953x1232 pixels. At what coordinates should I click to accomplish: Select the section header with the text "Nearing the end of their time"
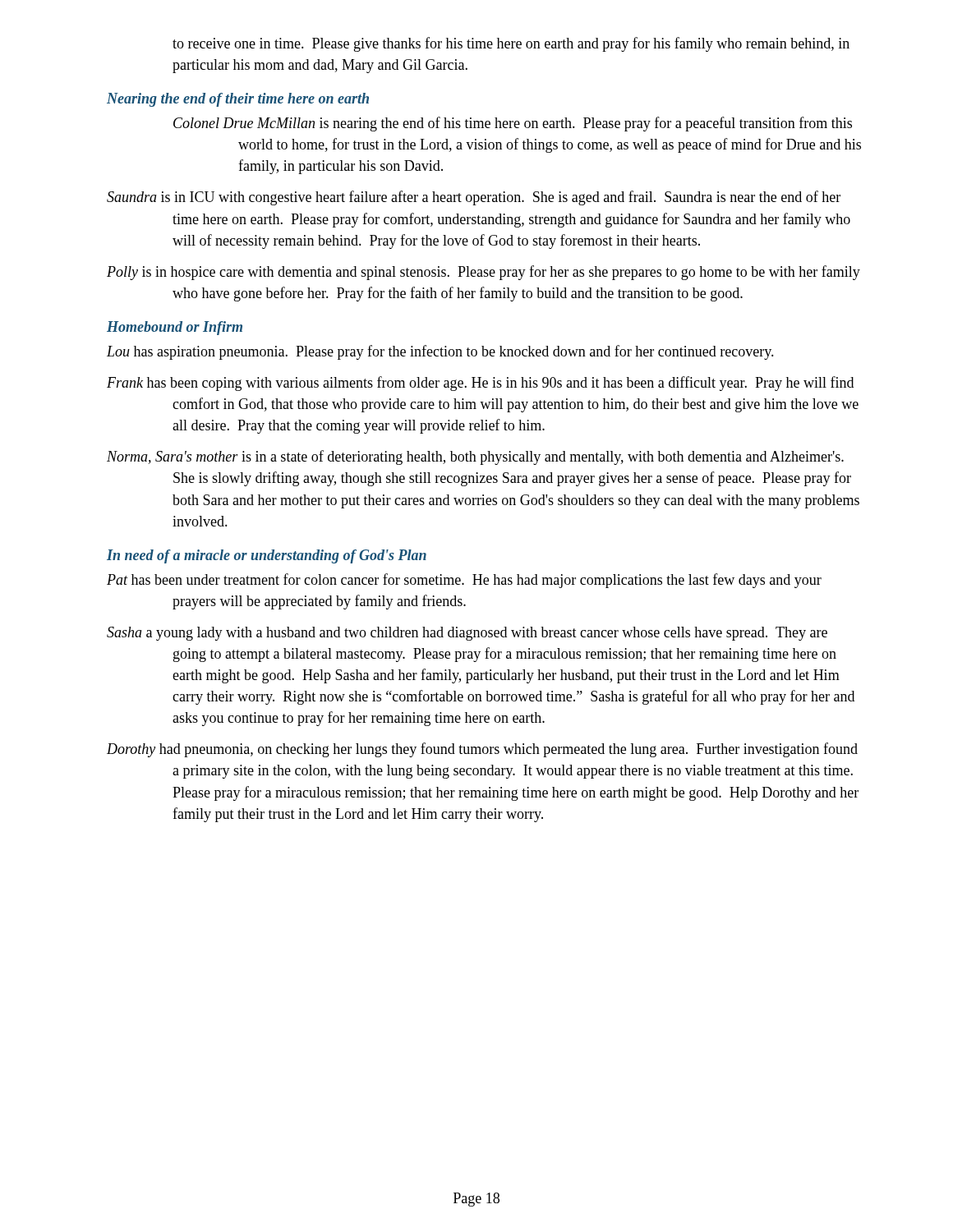click(x=238, y=99)
